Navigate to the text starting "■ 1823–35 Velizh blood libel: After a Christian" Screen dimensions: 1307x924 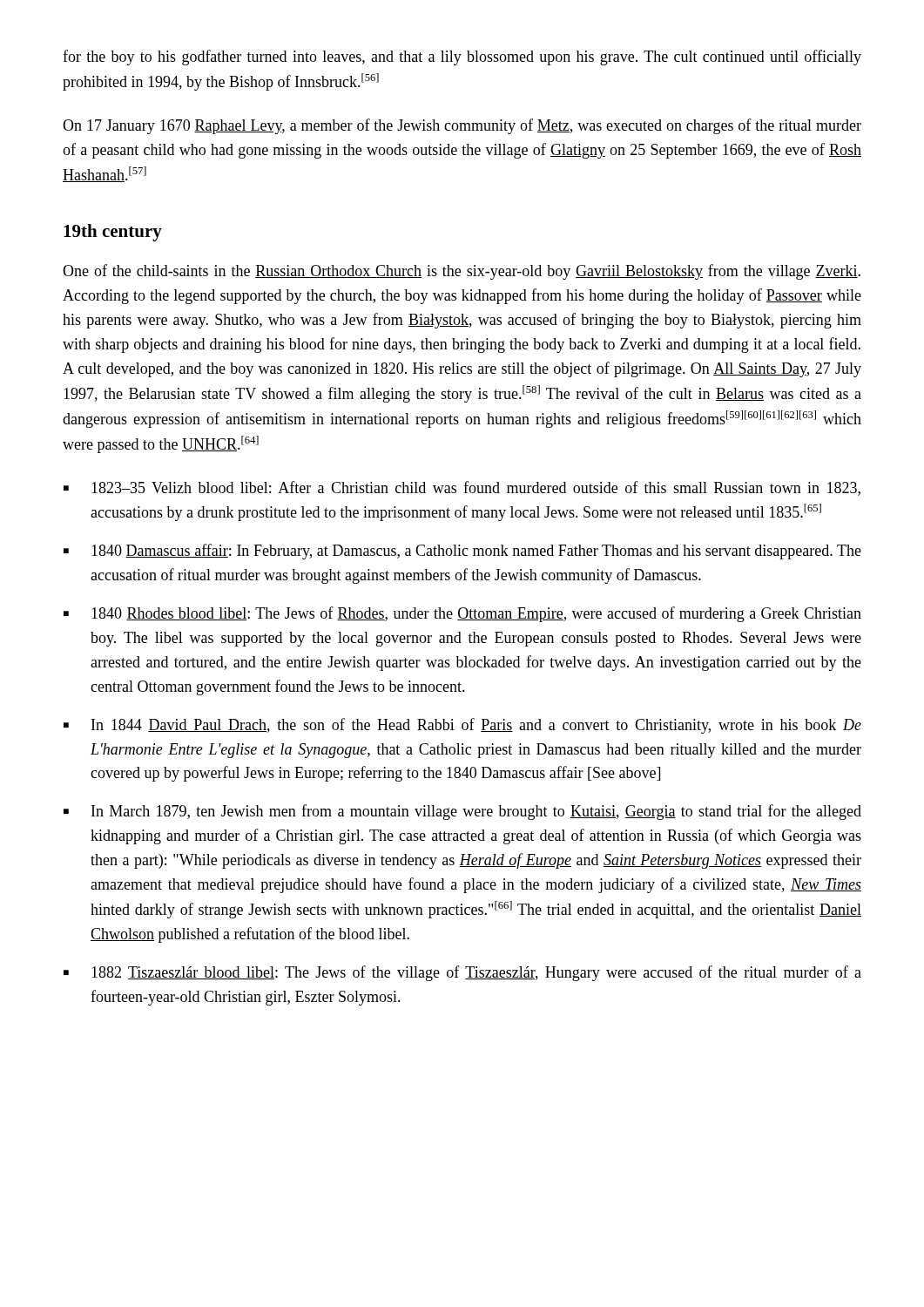(x=462, y=501)
